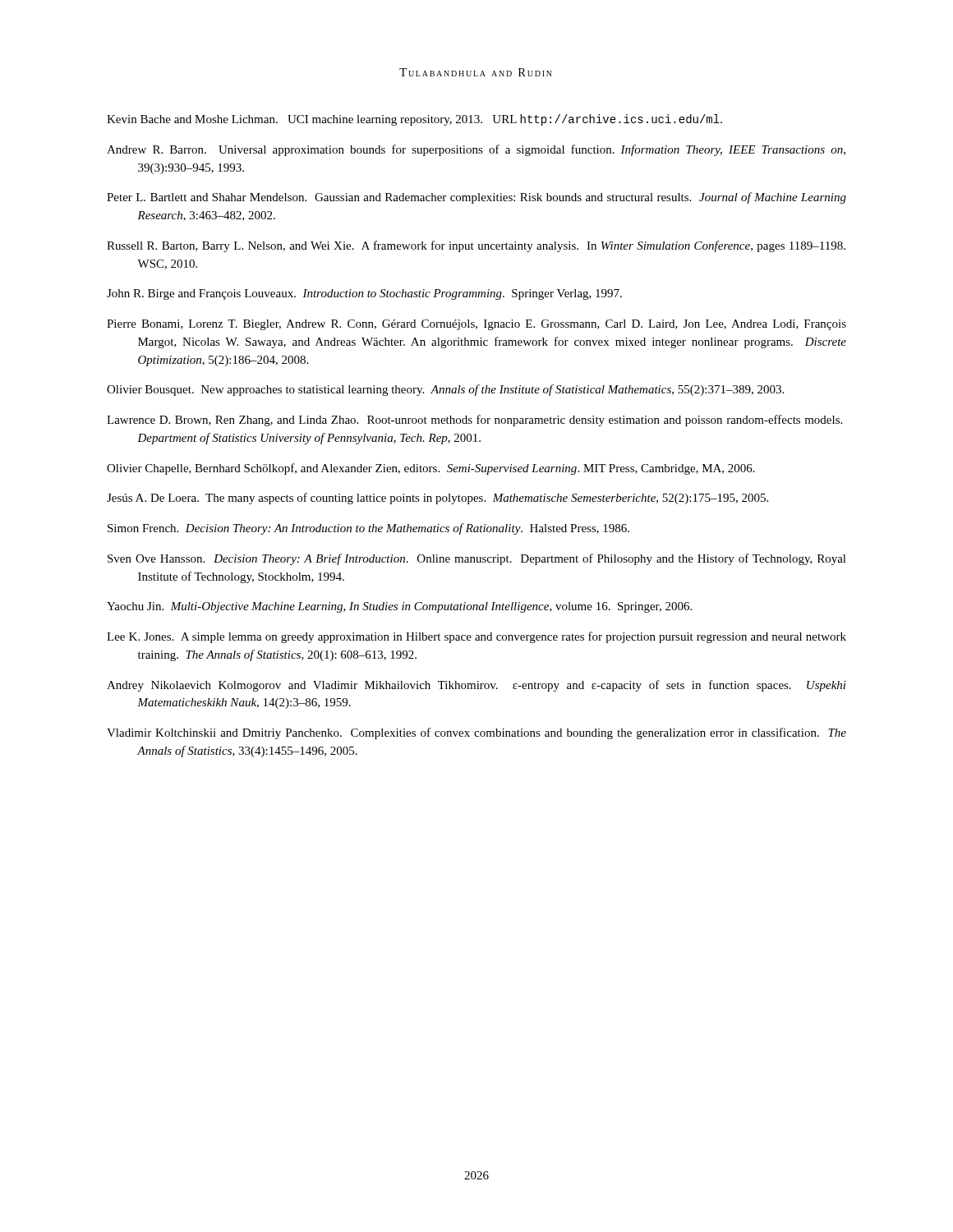953x1232 pixels.
Task: Locate the text starting "Kevin Bache and"
Action: pyautogui.click(x=415, y=120)
